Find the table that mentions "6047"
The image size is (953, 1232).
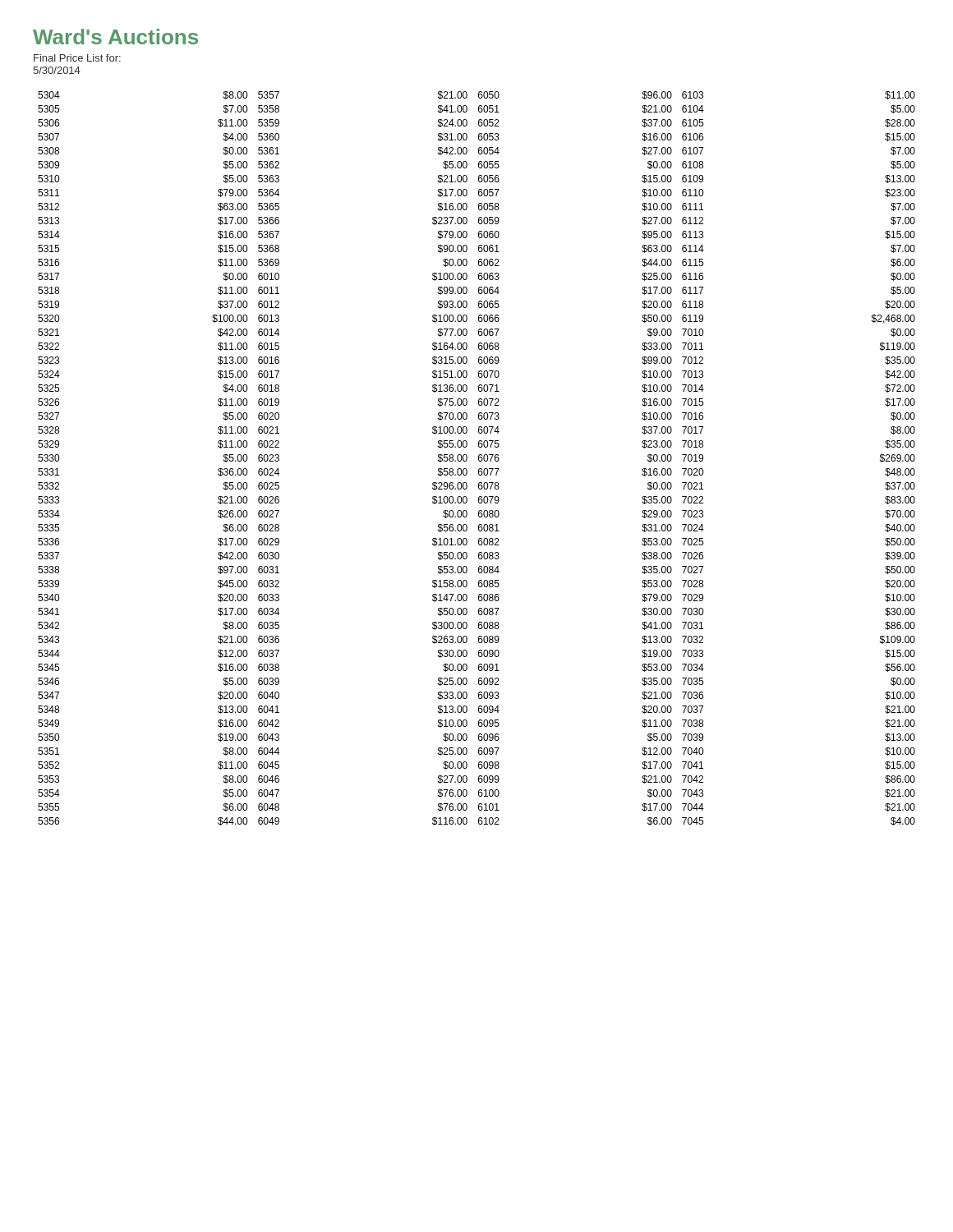coord(476,458)
